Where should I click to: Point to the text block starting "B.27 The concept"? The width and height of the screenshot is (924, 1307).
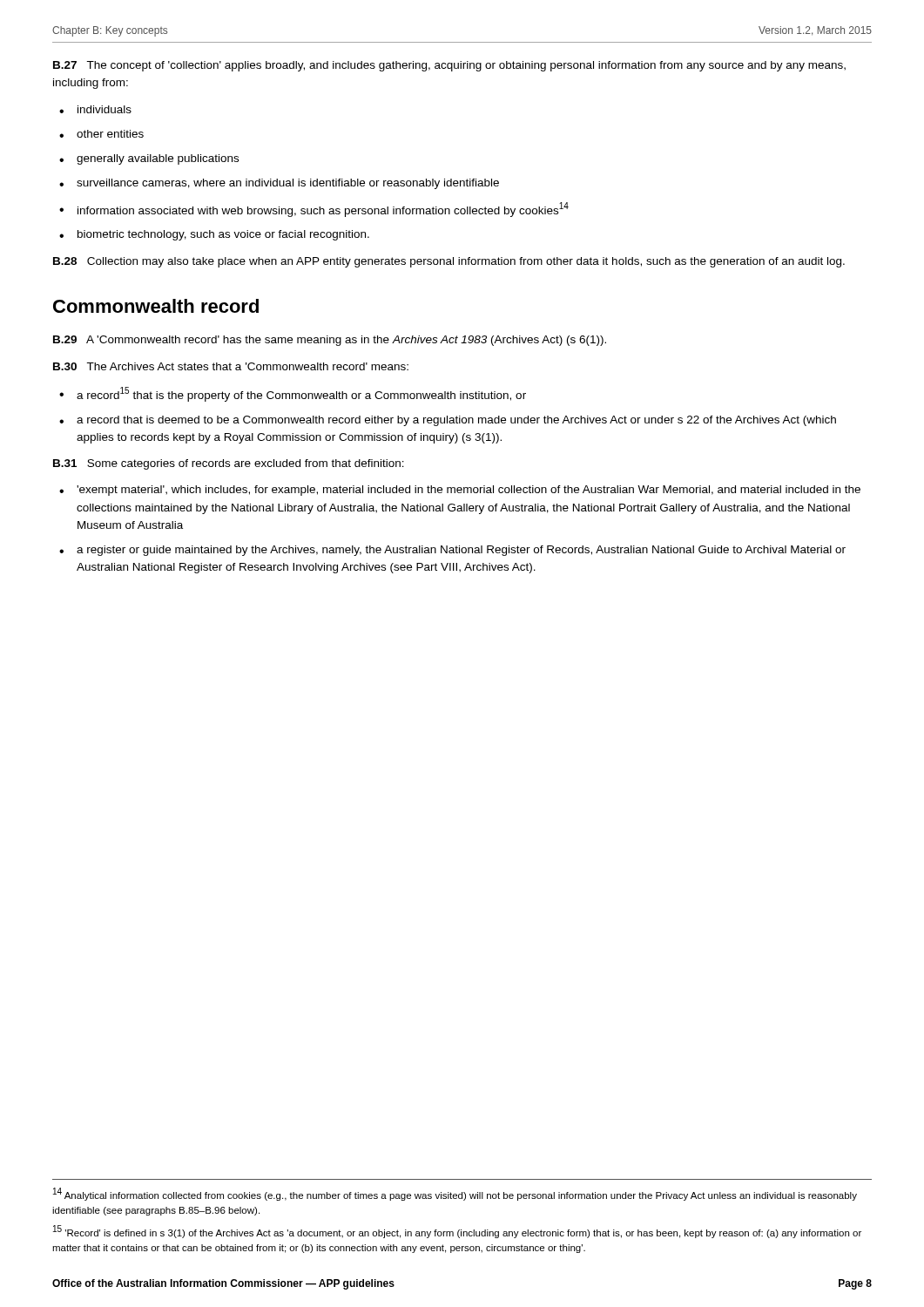click(449, 74)
